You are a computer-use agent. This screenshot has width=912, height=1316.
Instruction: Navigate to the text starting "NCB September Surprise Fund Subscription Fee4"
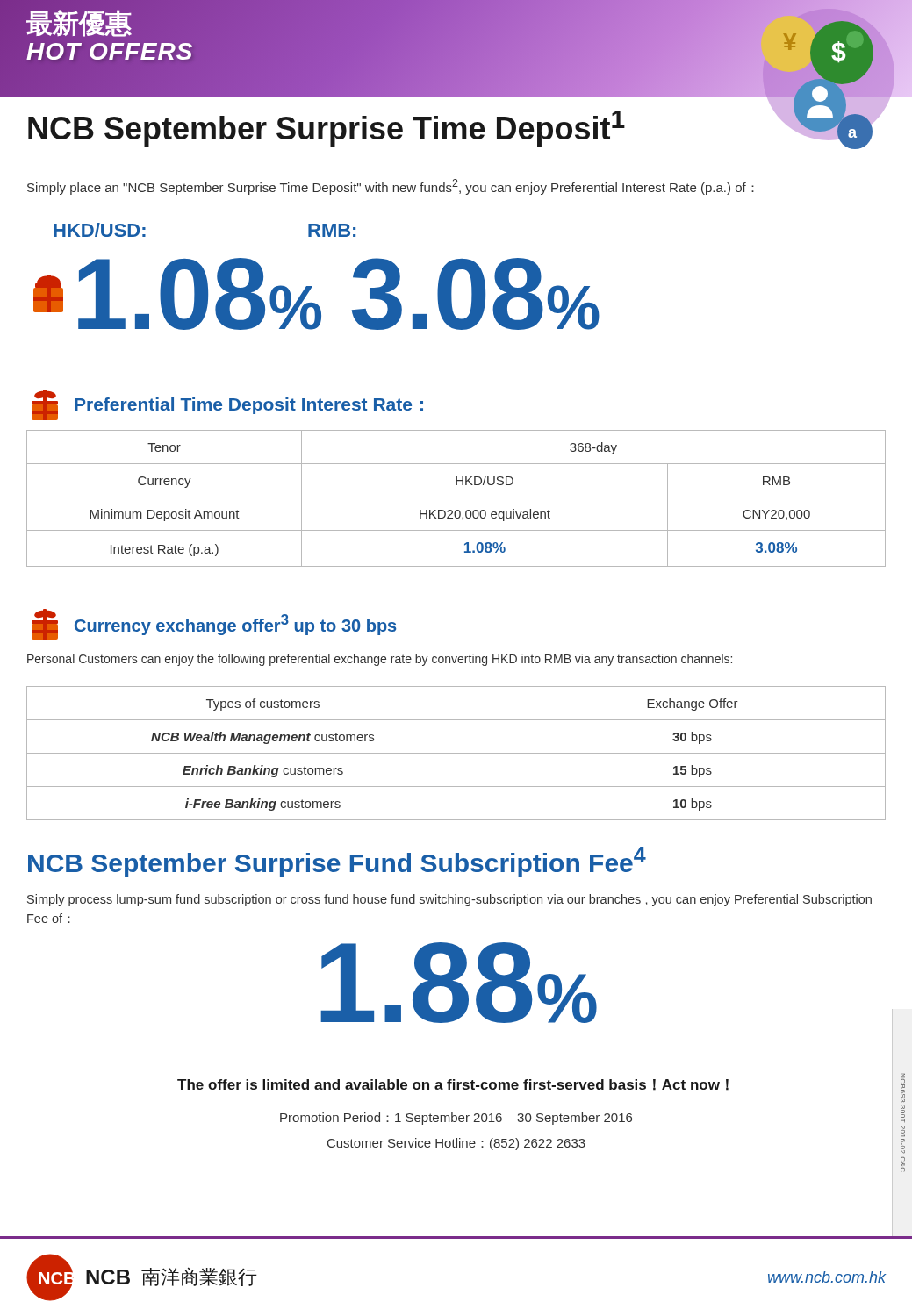(336, 860)
